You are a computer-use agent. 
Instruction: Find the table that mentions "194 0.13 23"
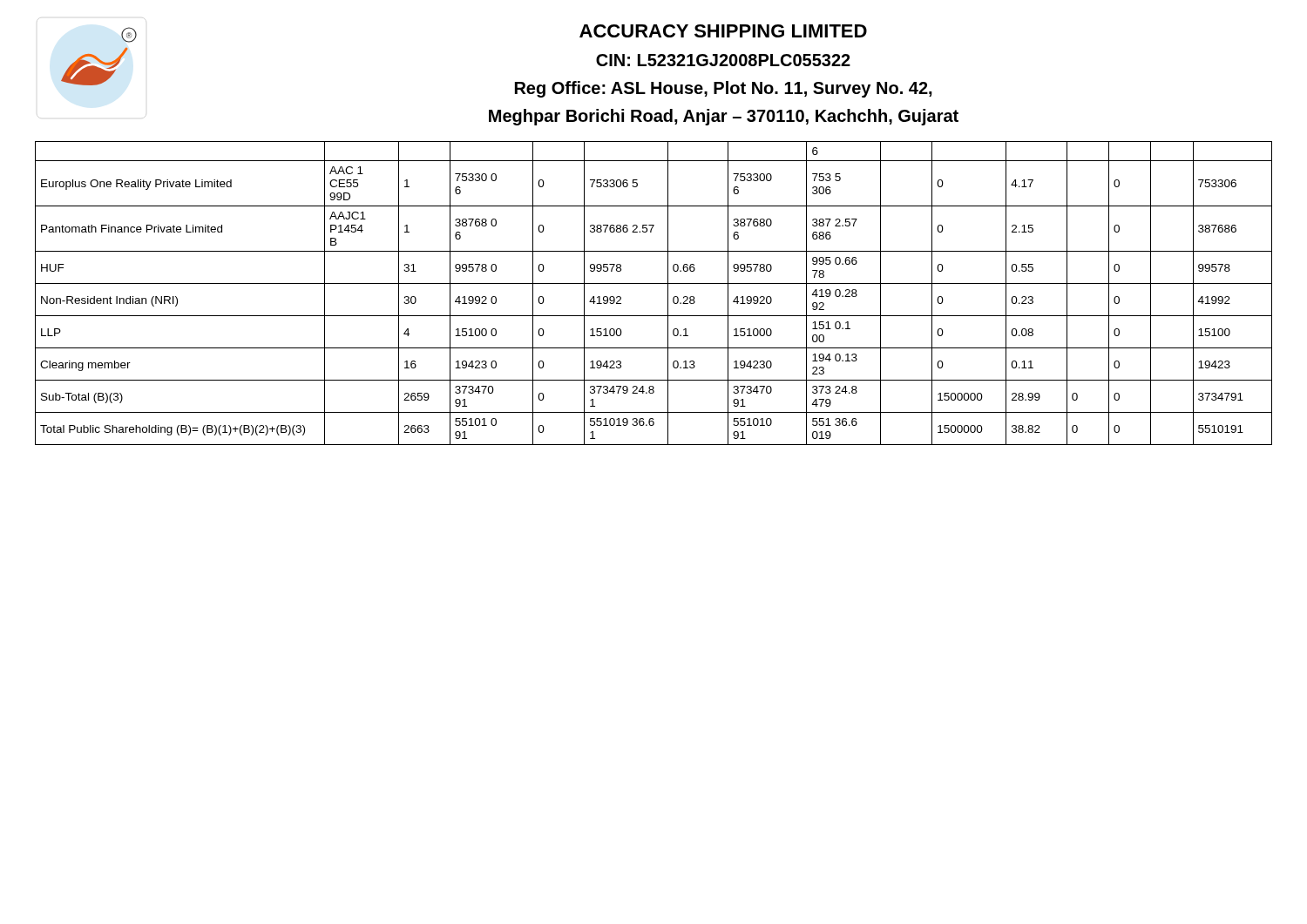[x=654, y=524]
